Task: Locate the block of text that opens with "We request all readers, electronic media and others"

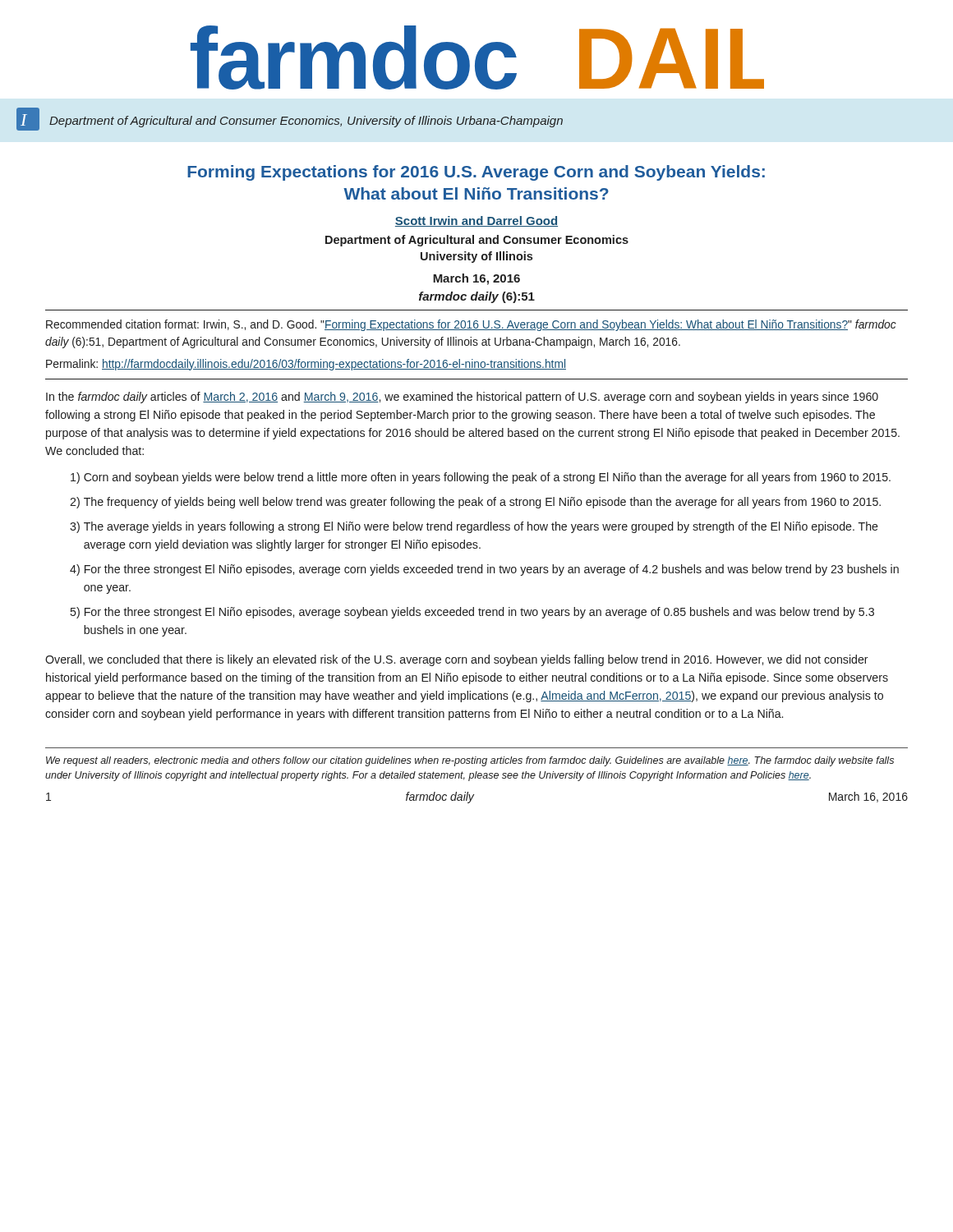Action: [x=470, y=768]
